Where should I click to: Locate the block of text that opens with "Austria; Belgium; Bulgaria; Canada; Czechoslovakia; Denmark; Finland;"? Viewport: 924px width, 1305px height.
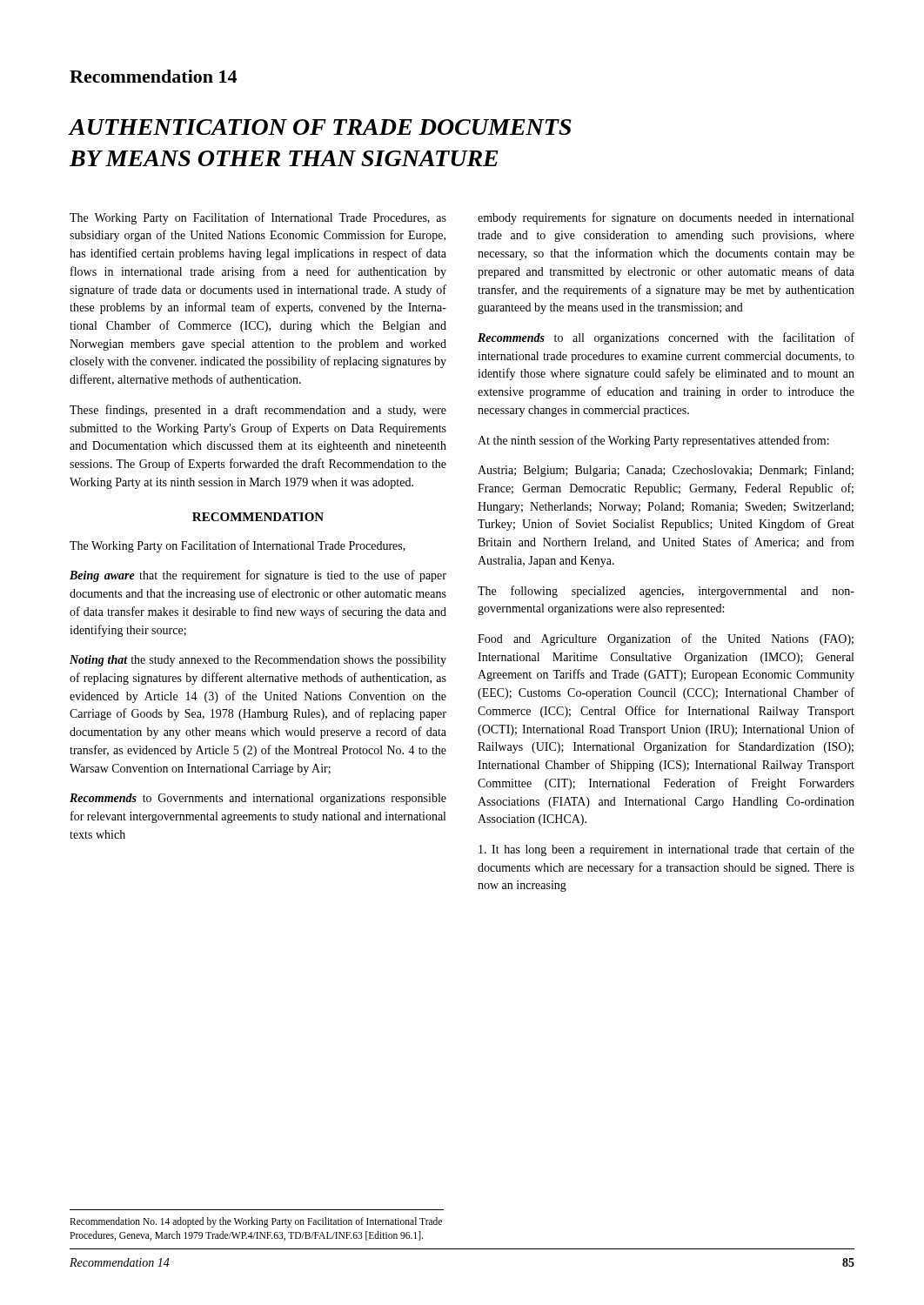click(x=666, y=516)
